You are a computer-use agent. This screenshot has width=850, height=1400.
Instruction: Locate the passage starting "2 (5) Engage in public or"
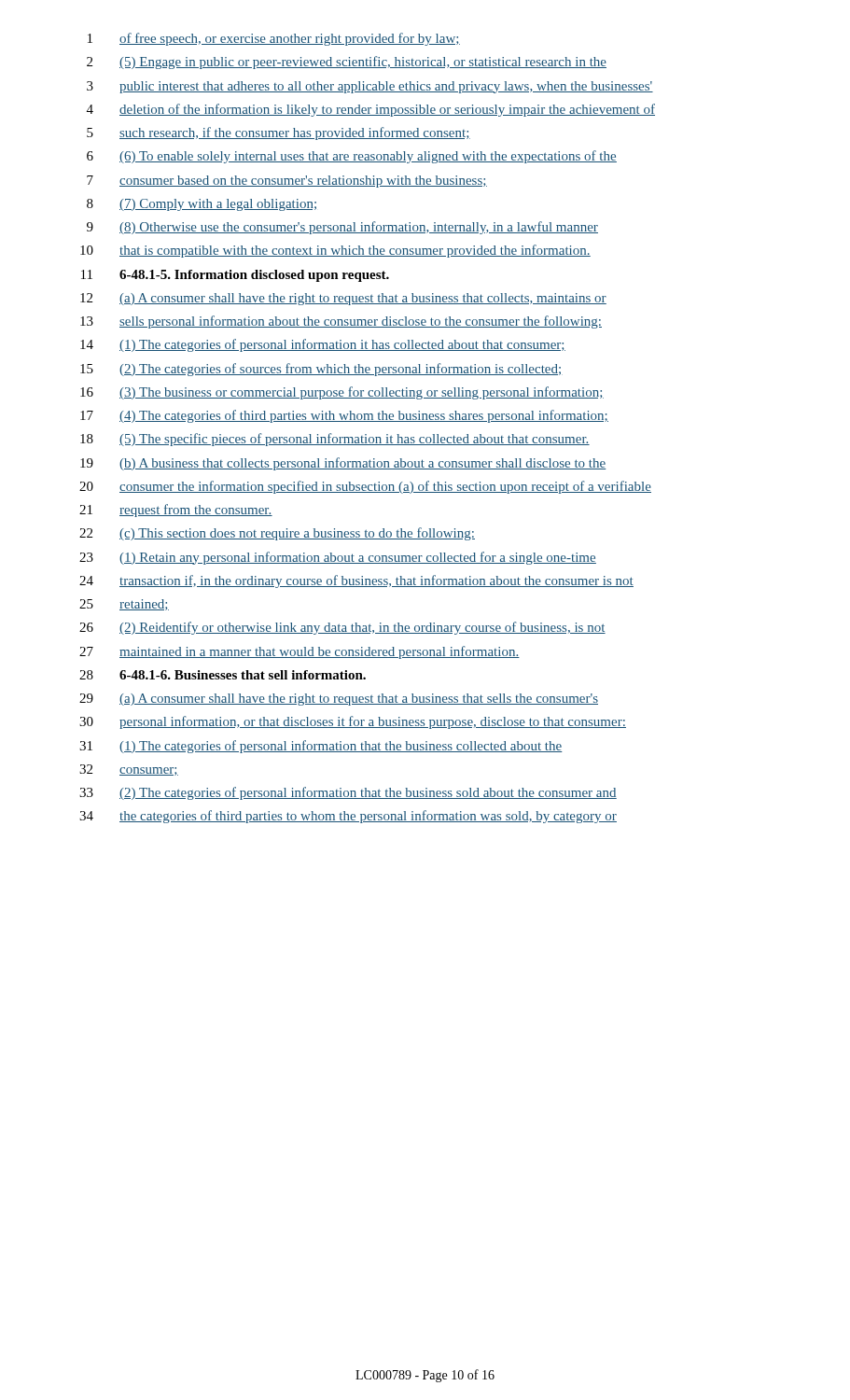tap(425, 62)
